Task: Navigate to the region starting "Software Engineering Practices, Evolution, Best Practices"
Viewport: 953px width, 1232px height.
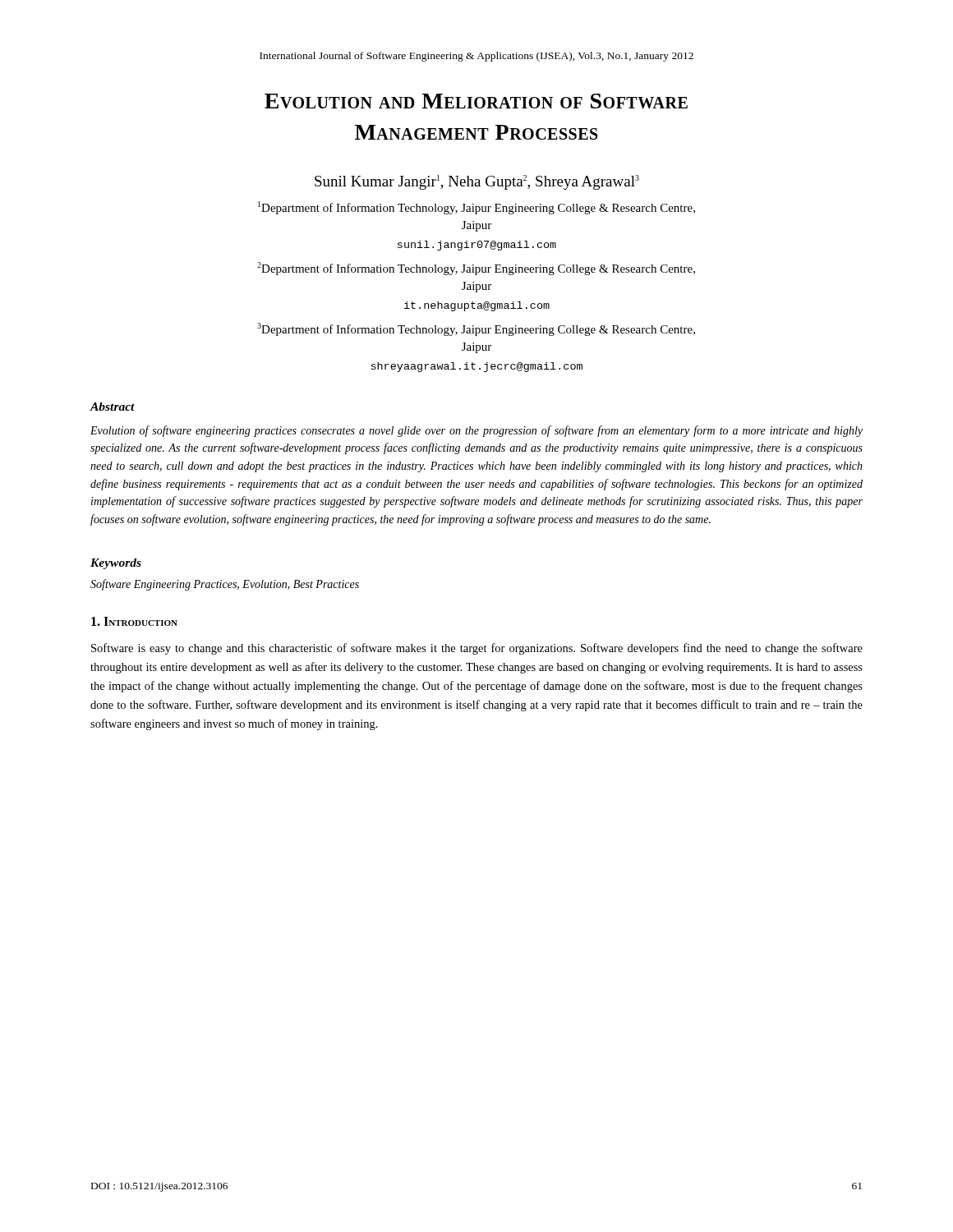Action: pyautogui.click(x=225, y=584)
